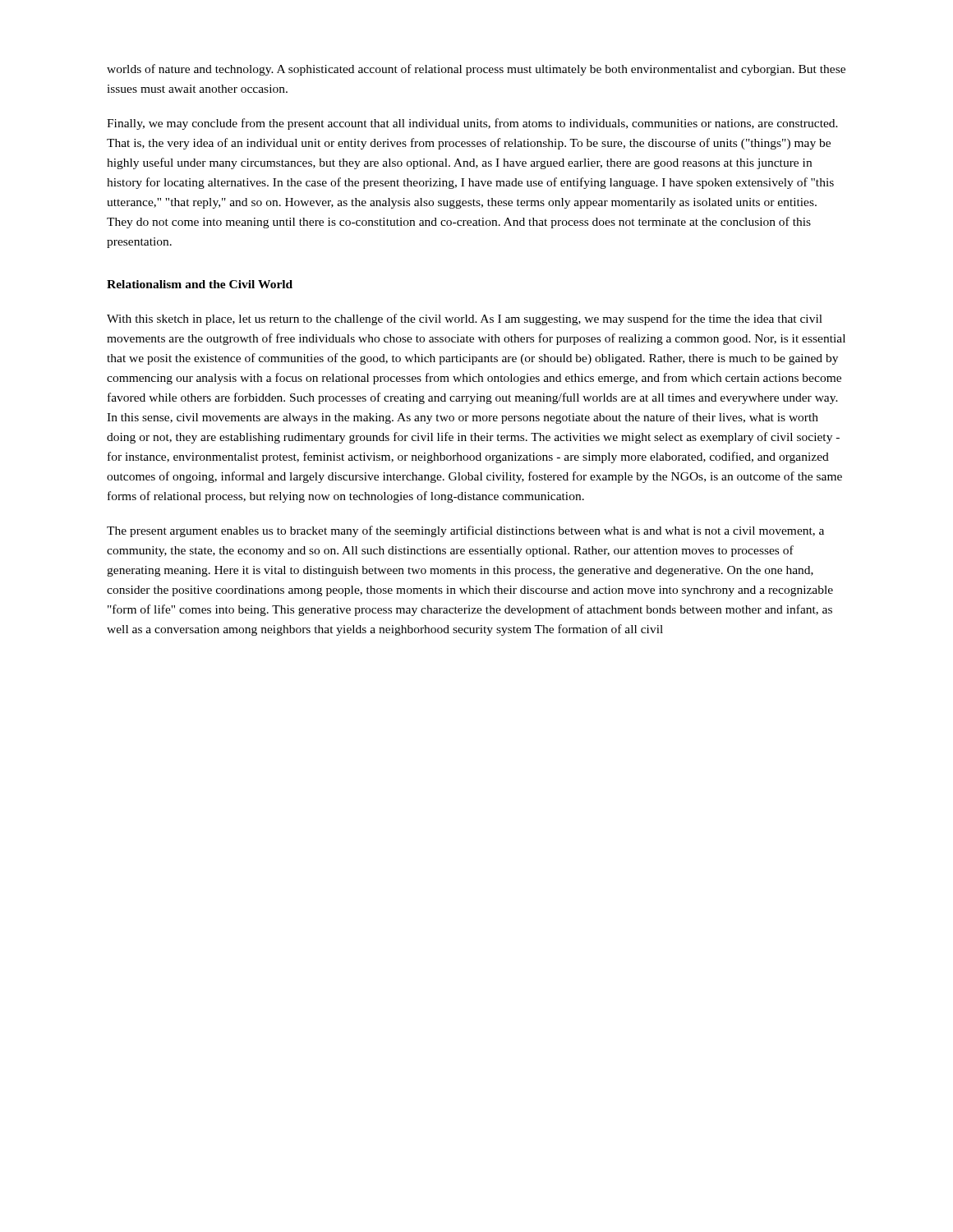Point to the text block starting "Finally, we may"
This screenshot has height=1232, width=953.
[473, 182]
